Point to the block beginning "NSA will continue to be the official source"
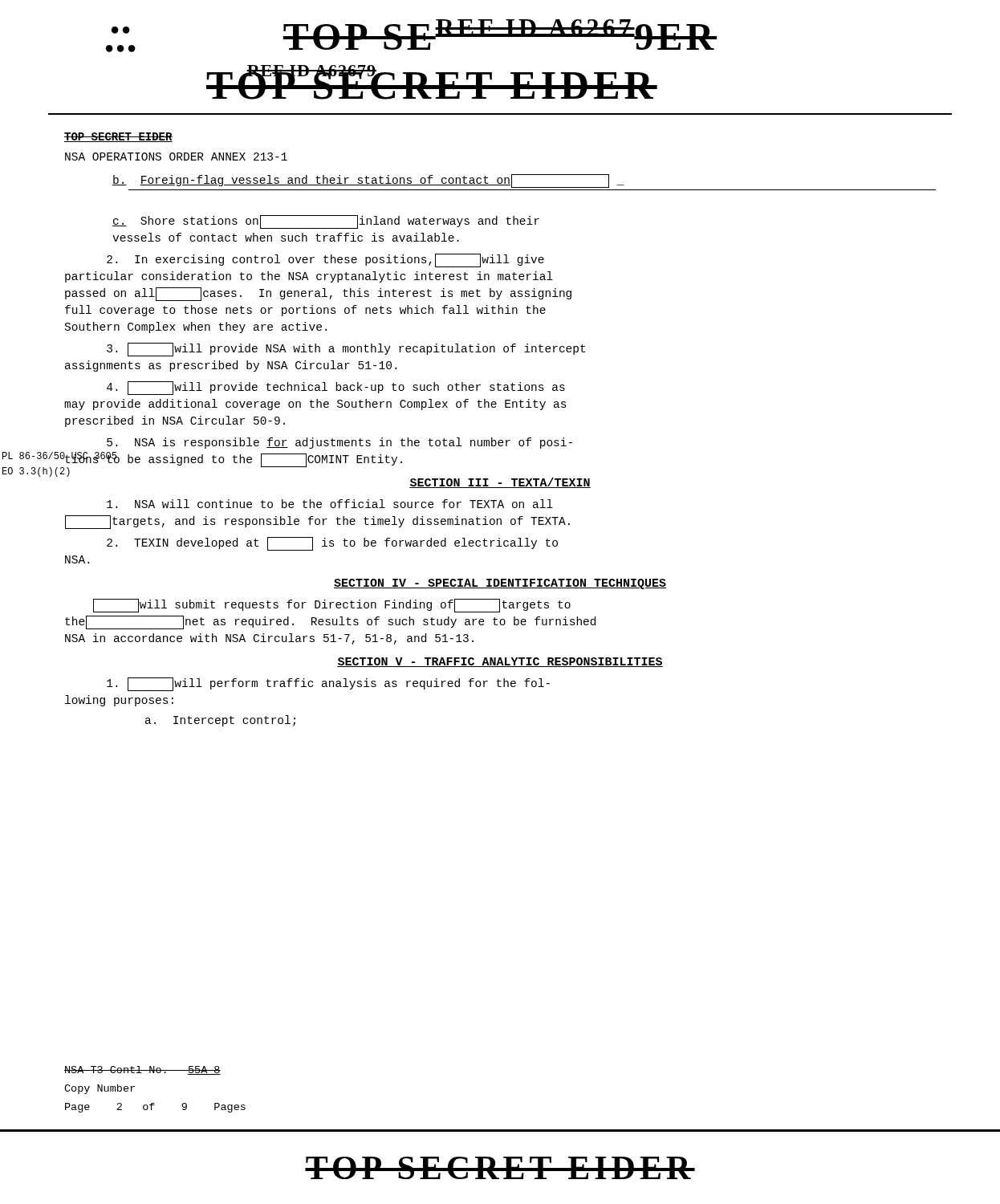 [318, 514]
